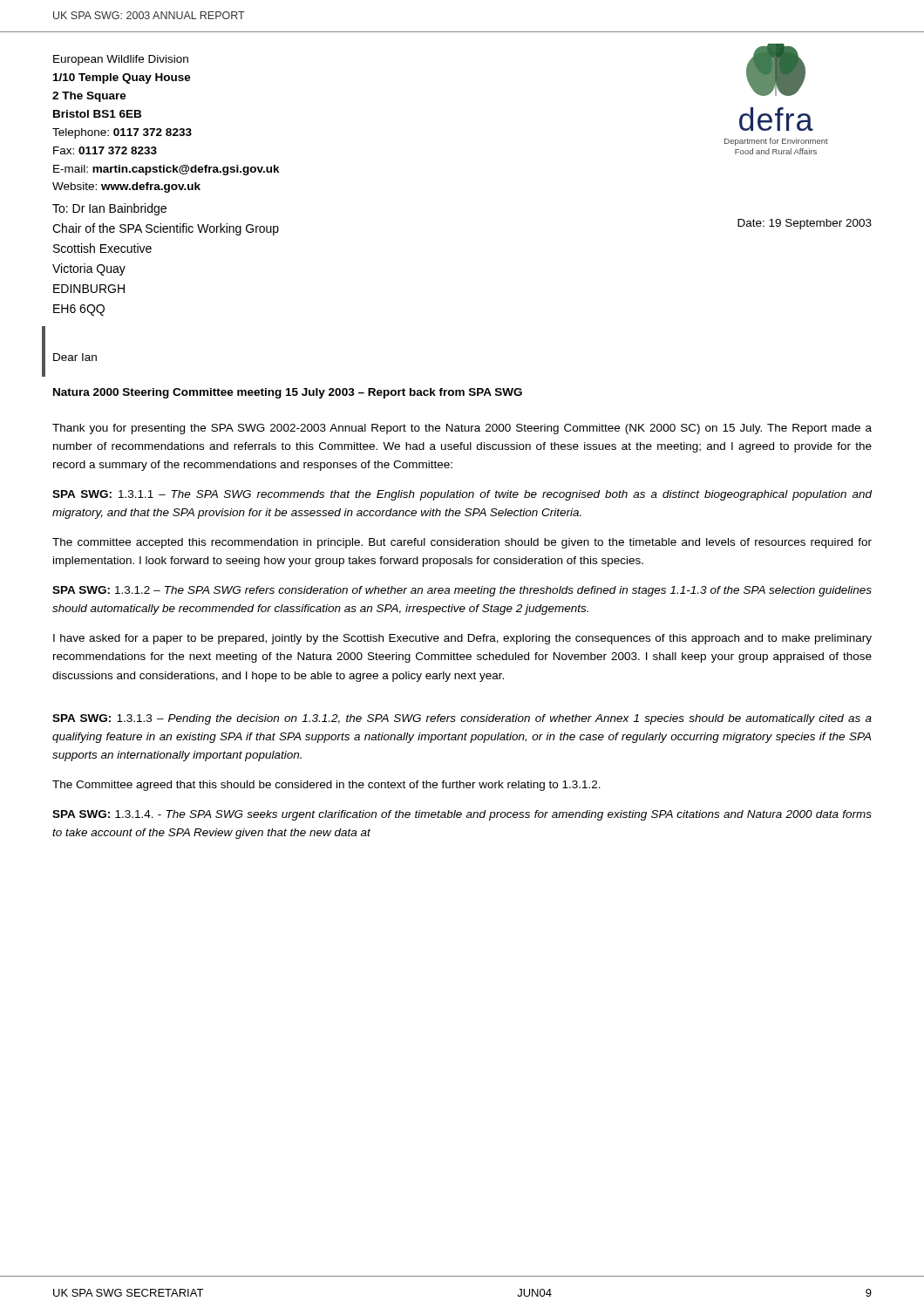The height and width of the screenshot is (1308, 924).
Task: Locate the region starting "SPA SWG: 1.3.1.3 – Pending the"
Action: click(462, 736)
